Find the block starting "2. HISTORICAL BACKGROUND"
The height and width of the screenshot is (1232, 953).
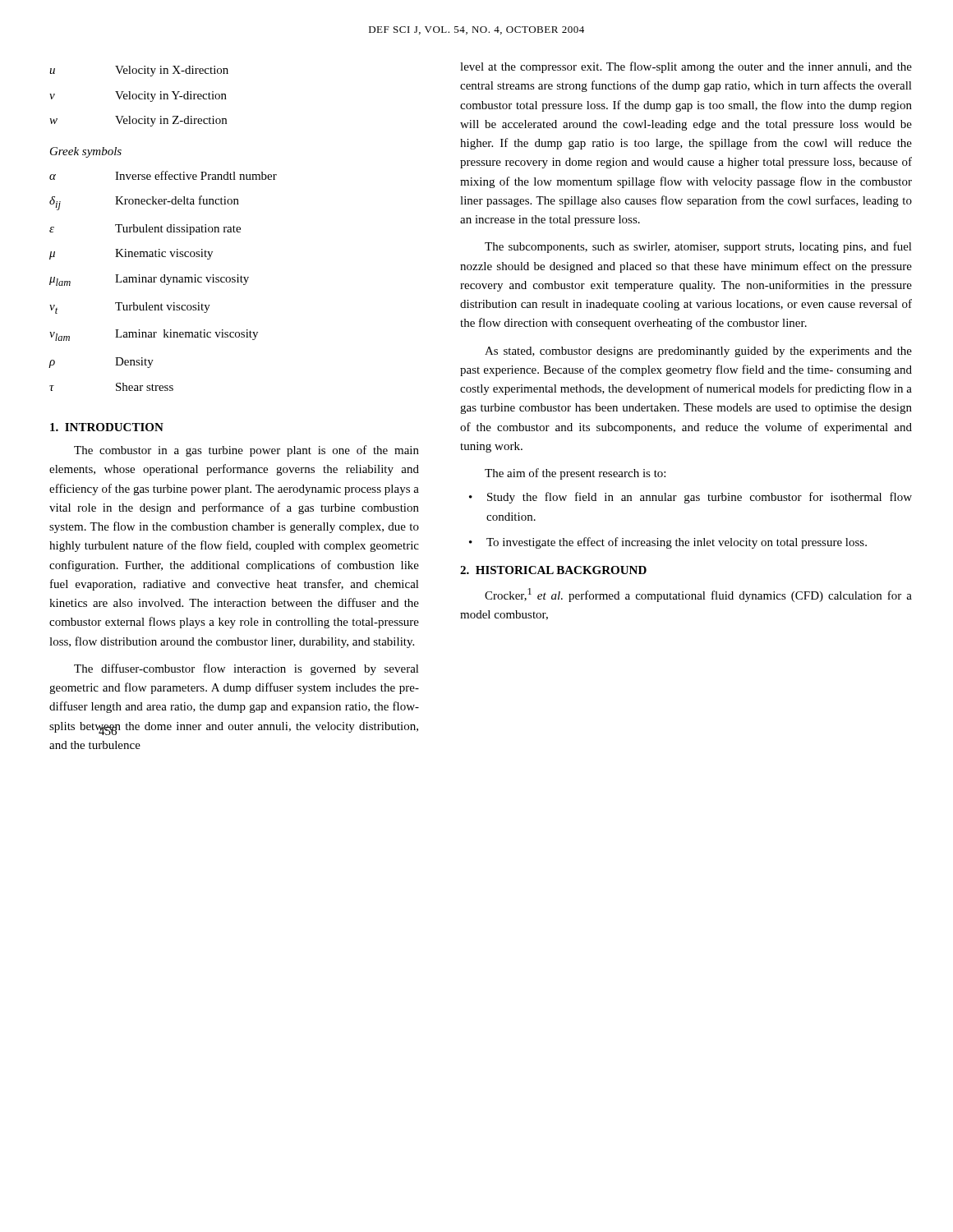(553, 570)
